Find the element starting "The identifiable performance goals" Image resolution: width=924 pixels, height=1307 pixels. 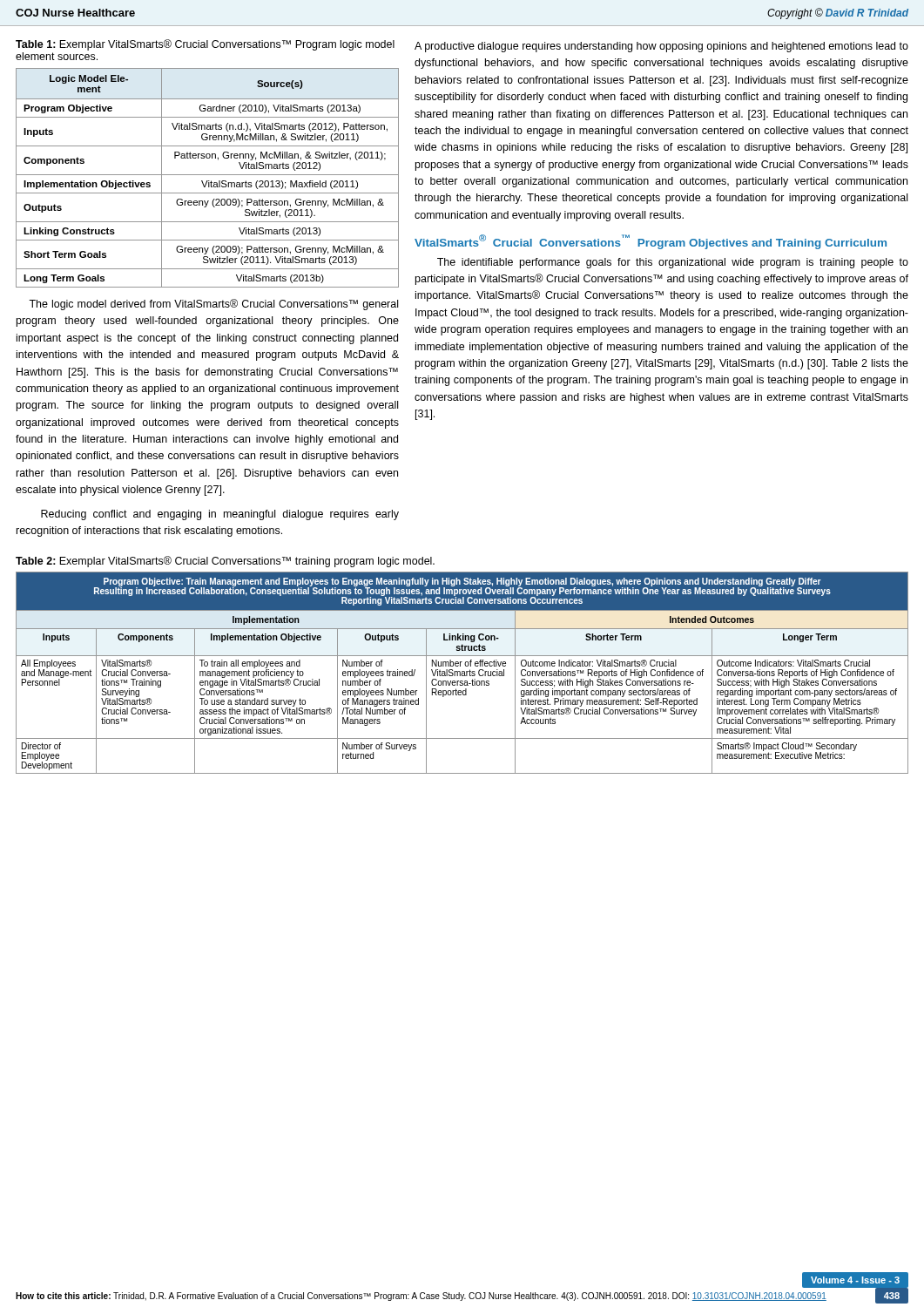tap(661, 338)
